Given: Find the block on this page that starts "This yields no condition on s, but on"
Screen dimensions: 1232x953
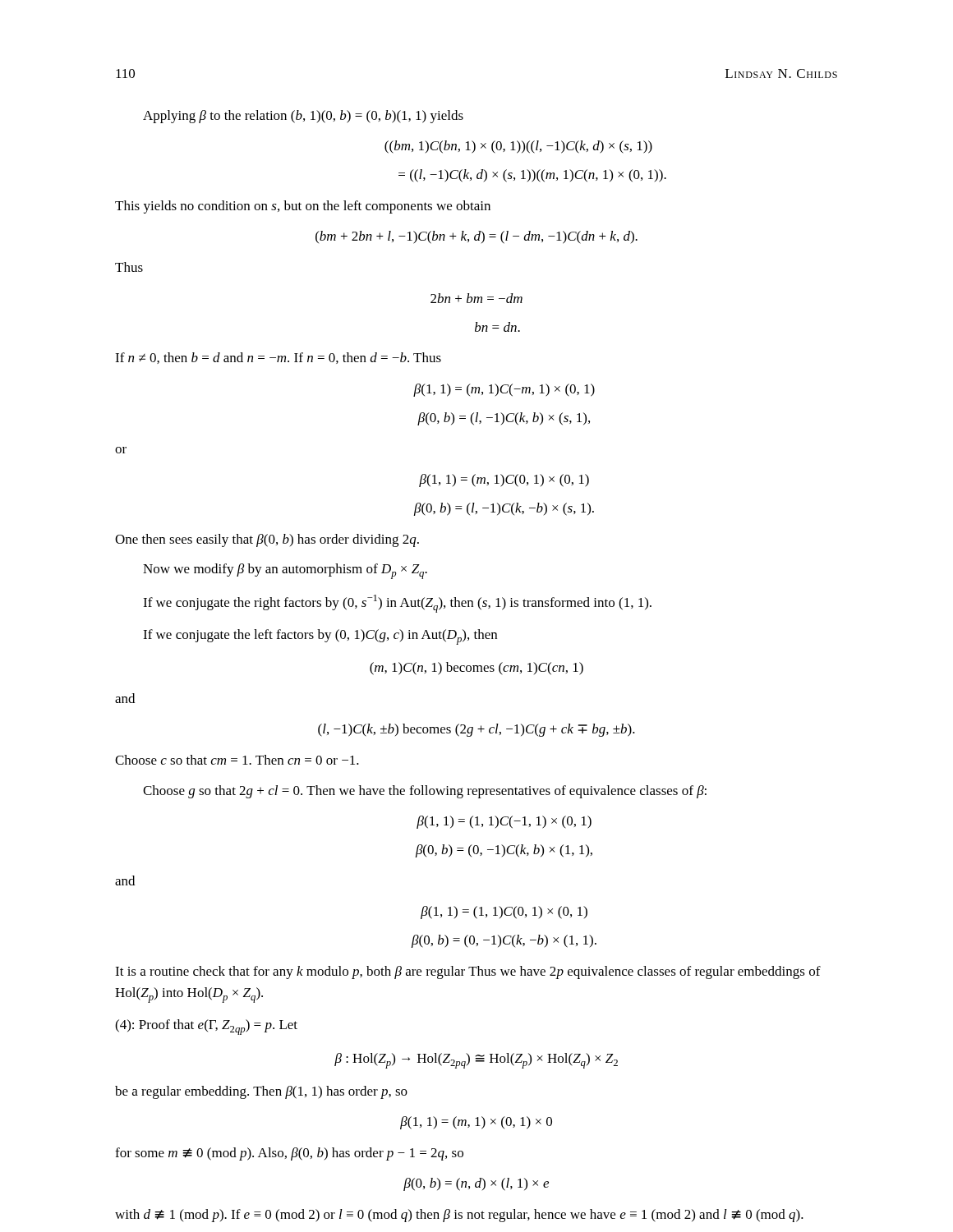Looking at the screenshot, I should [303, 206].
